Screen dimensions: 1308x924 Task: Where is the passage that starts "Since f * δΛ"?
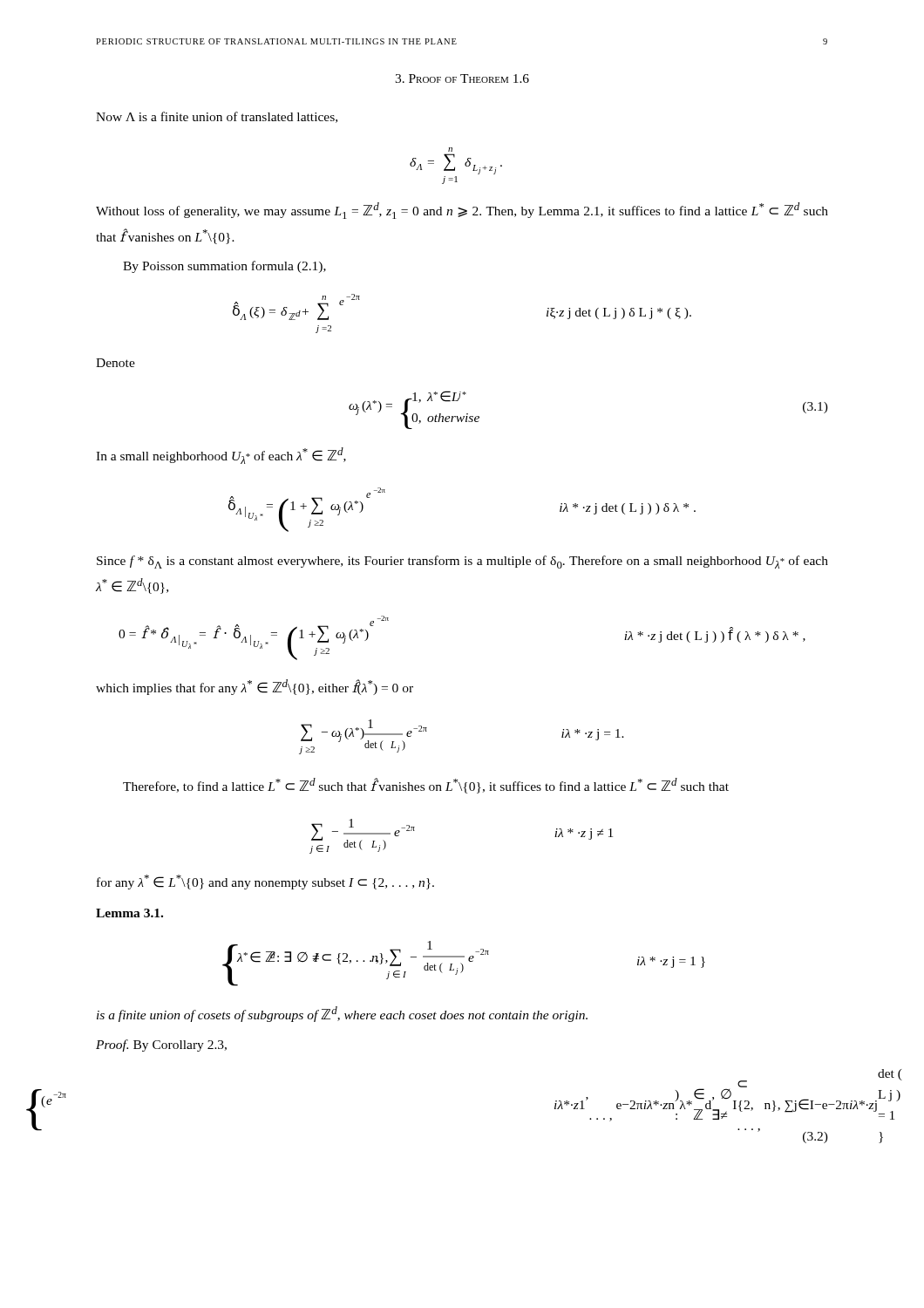click(462, 573)
